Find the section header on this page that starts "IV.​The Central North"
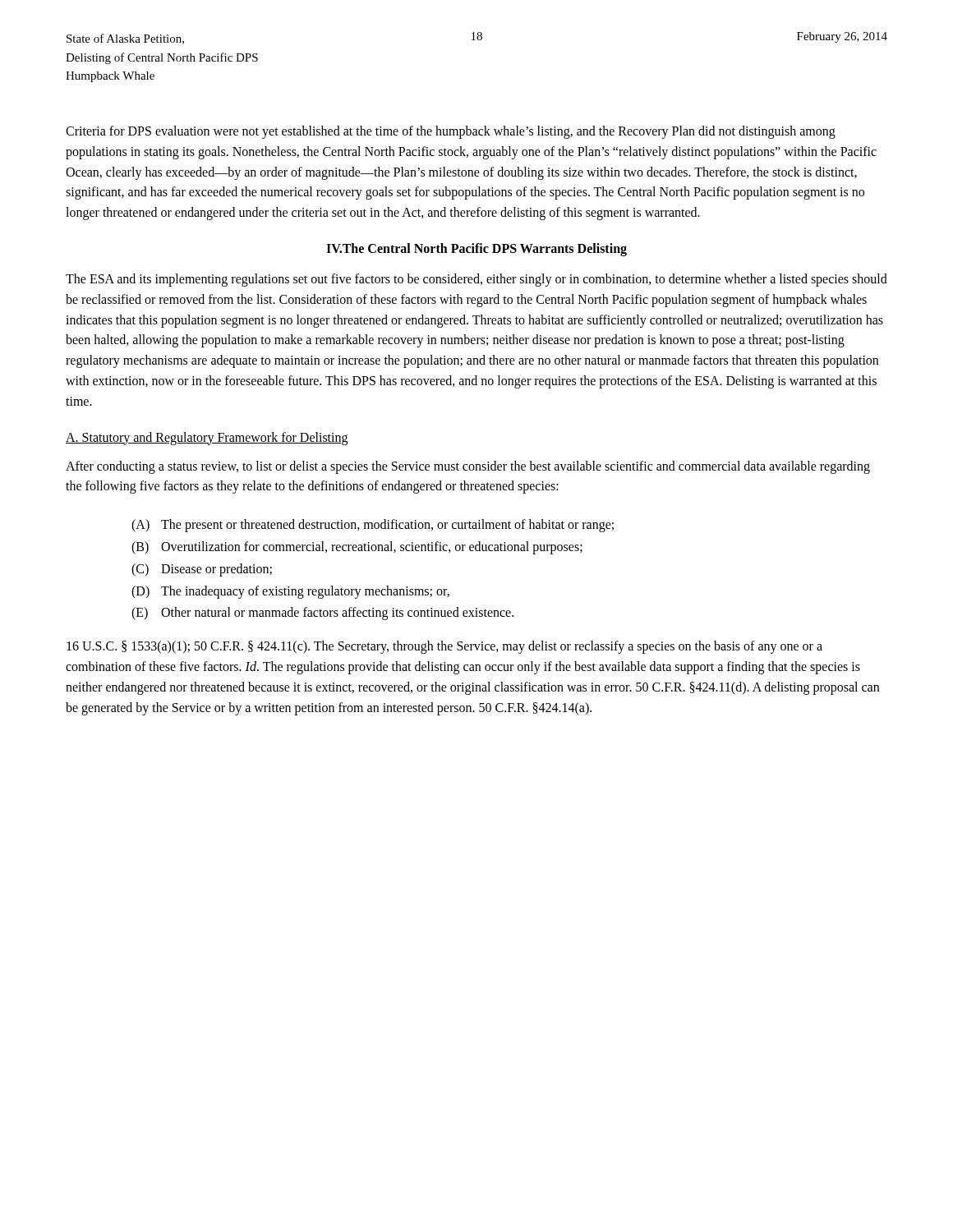This screenshot has height=1232, width=953. 476,248
